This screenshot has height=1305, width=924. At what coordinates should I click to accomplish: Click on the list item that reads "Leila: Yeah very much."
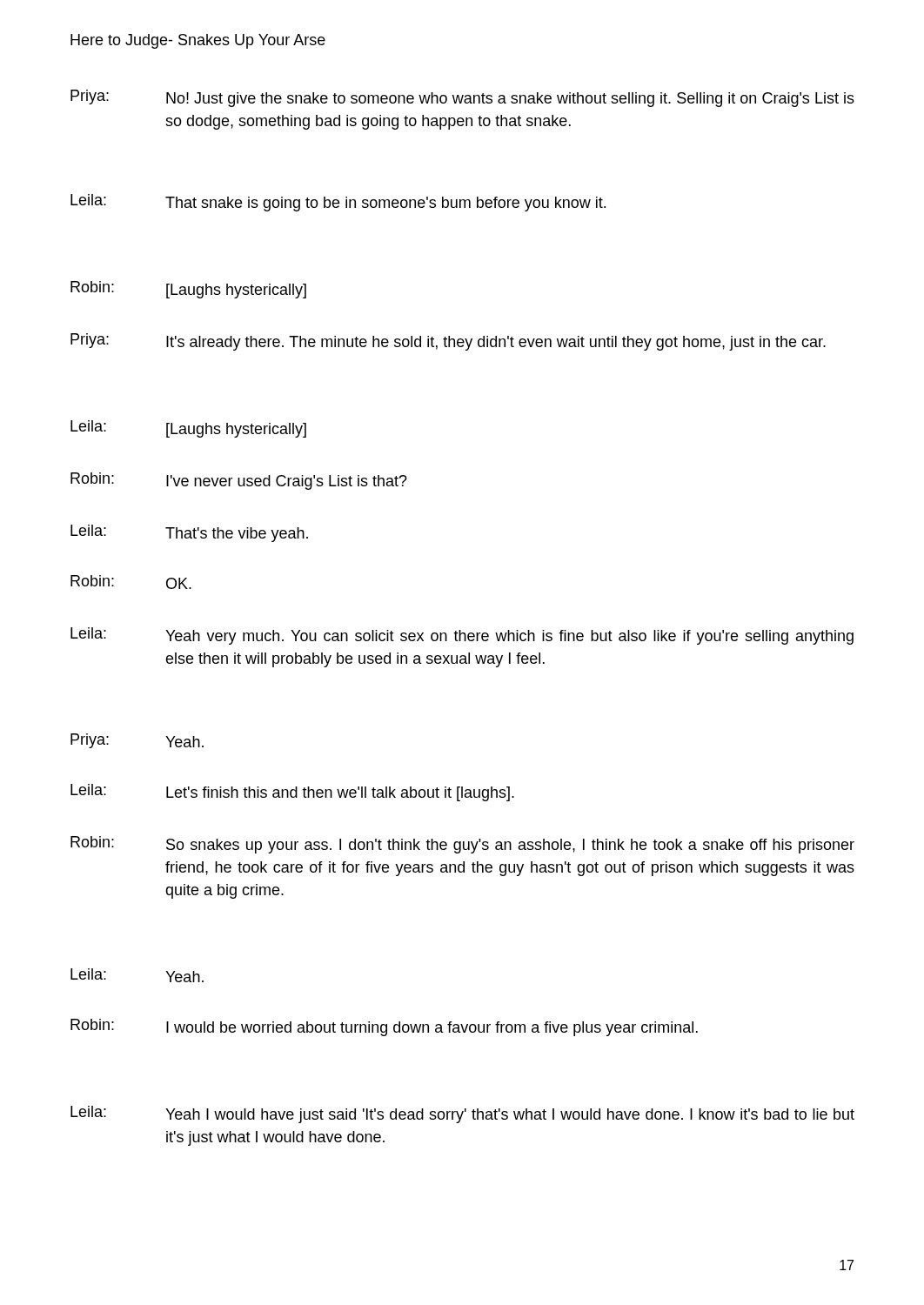coord(462,647)
